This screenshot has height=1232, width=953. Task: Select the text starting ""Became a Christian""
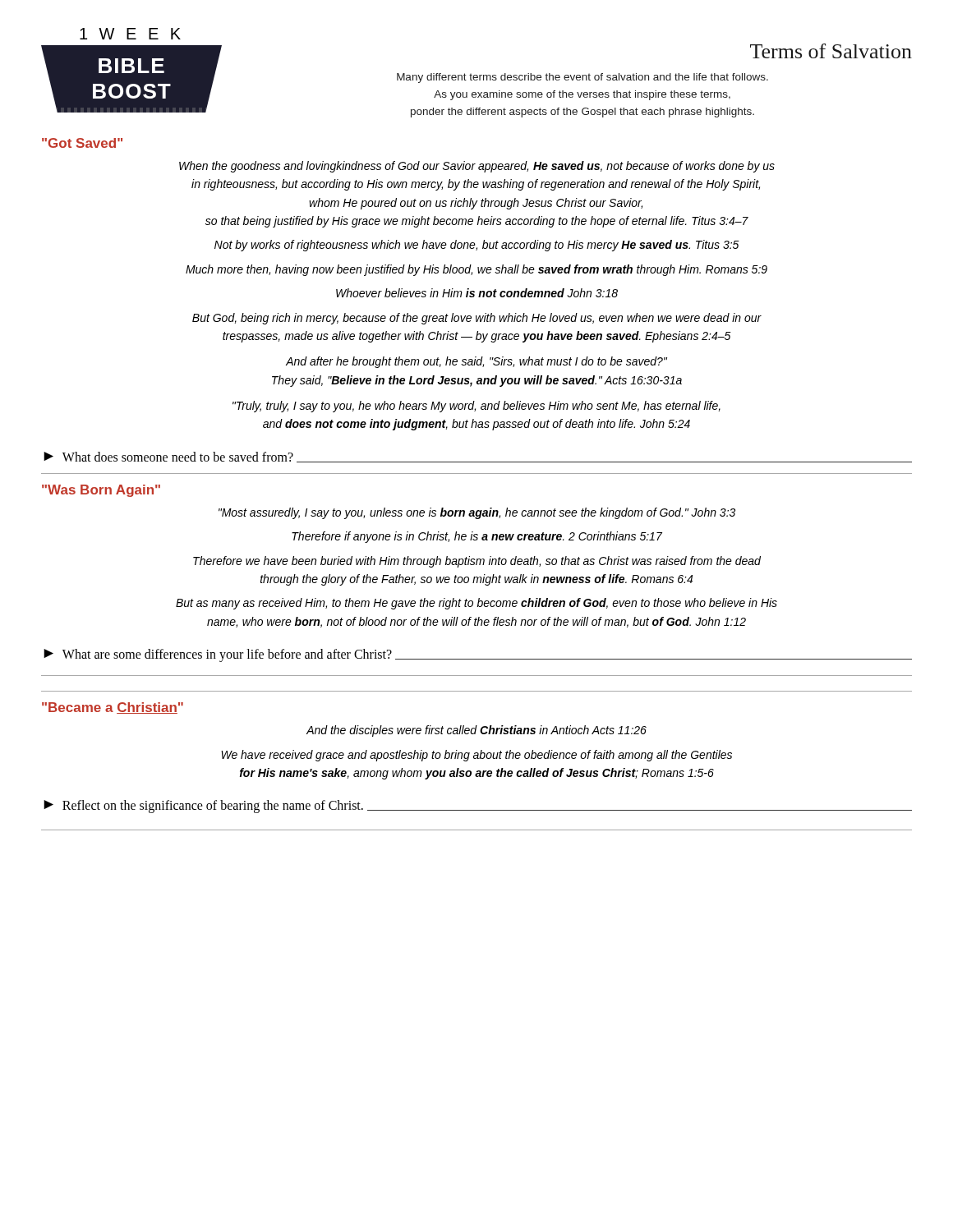113,708
